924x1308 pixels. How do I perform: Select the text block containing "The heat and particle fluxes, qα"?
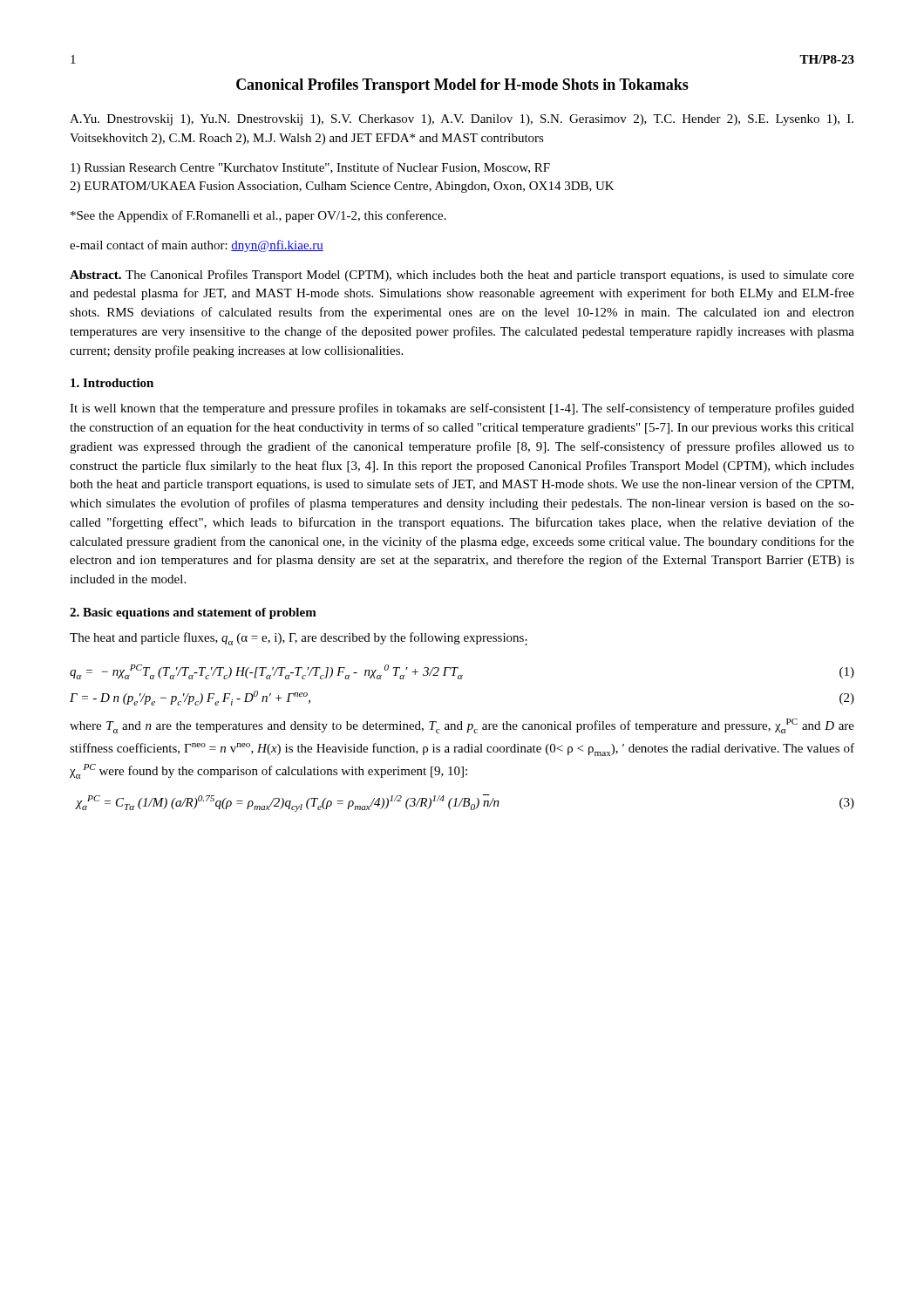[x=299, y=639]
